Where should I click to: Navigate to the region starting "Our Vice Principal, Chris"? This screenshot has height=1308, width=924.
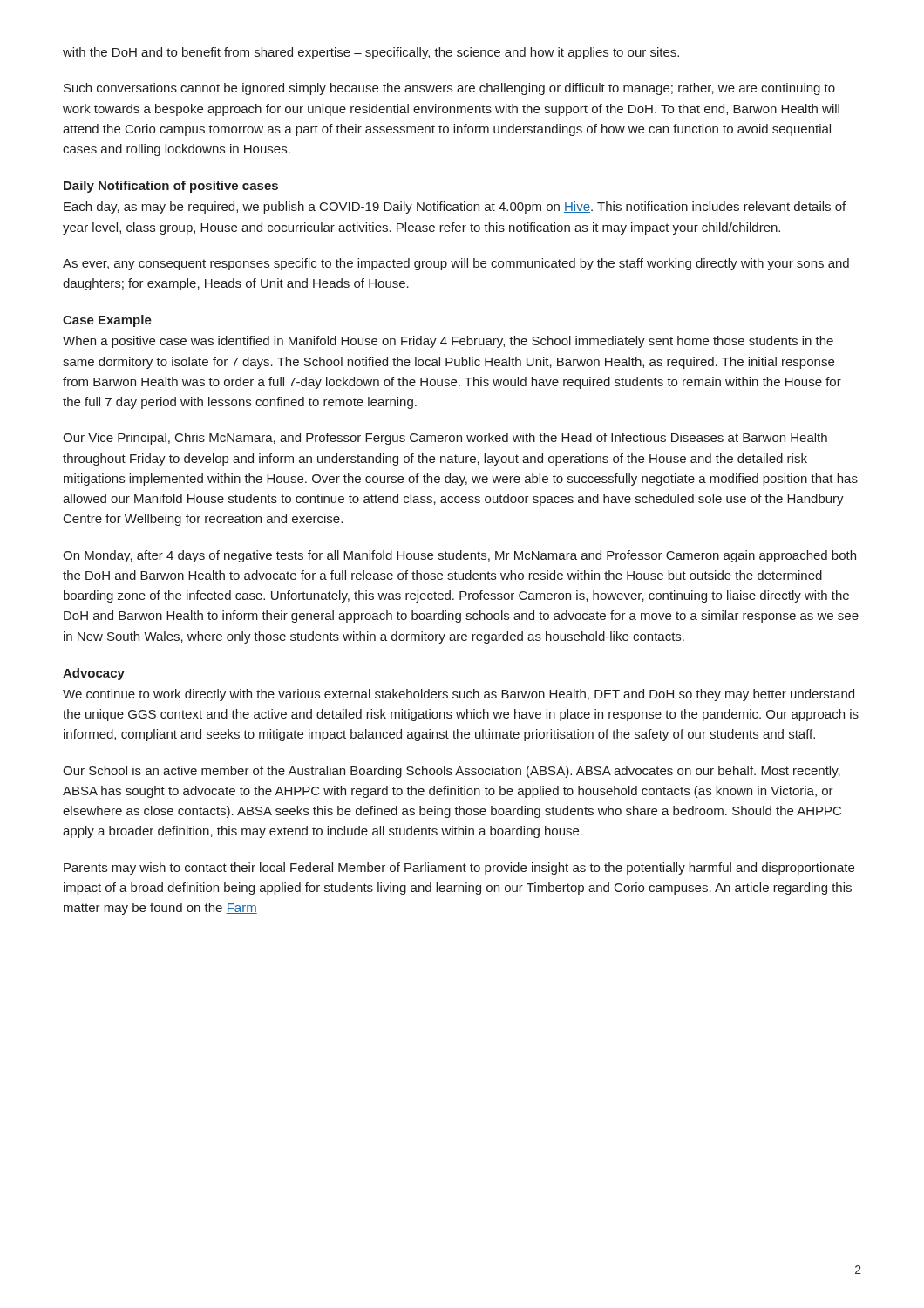pos(460,478)
